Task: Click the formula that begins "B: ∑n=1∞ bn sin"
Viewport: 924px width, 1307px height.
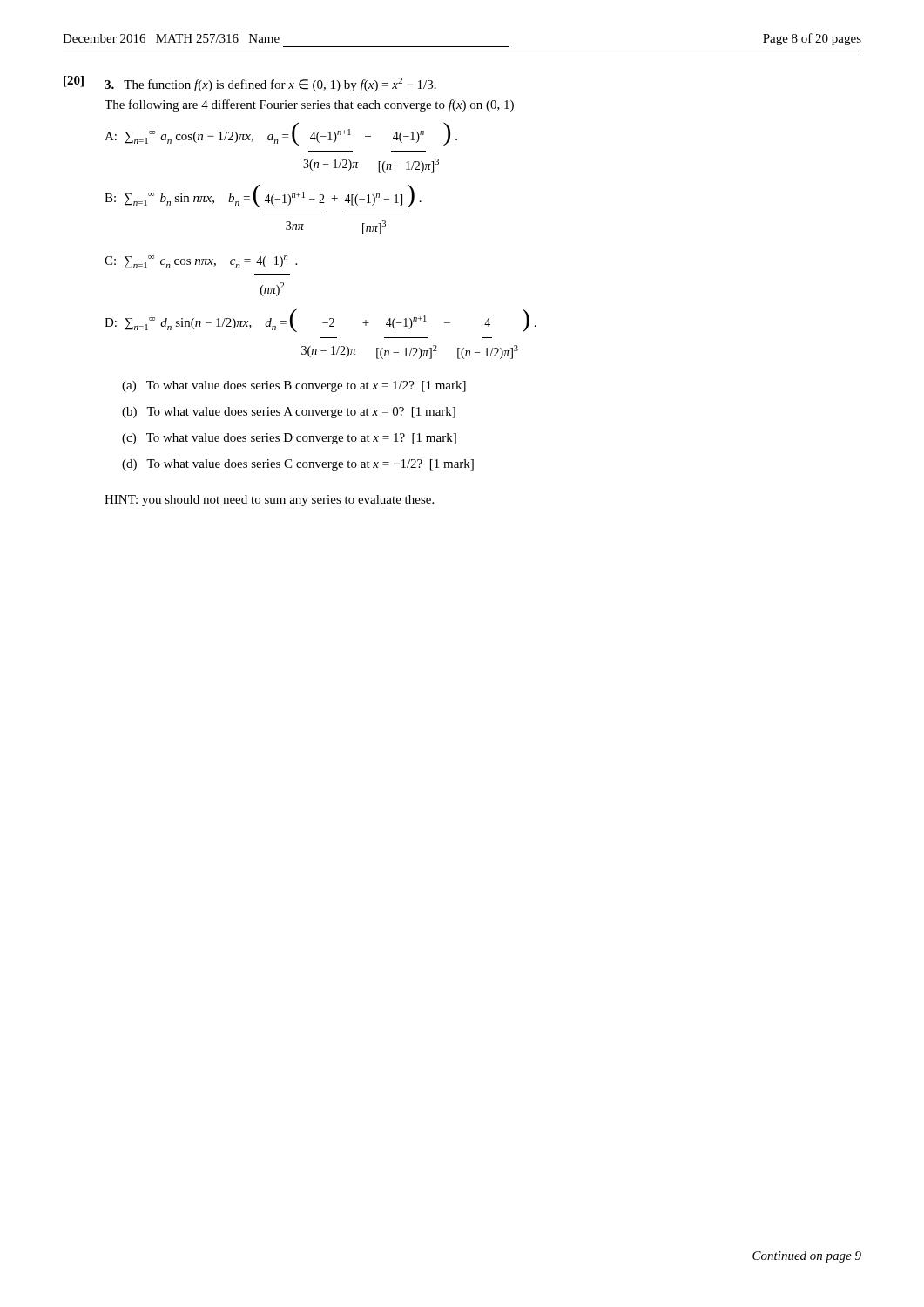Action: point(263,213)
